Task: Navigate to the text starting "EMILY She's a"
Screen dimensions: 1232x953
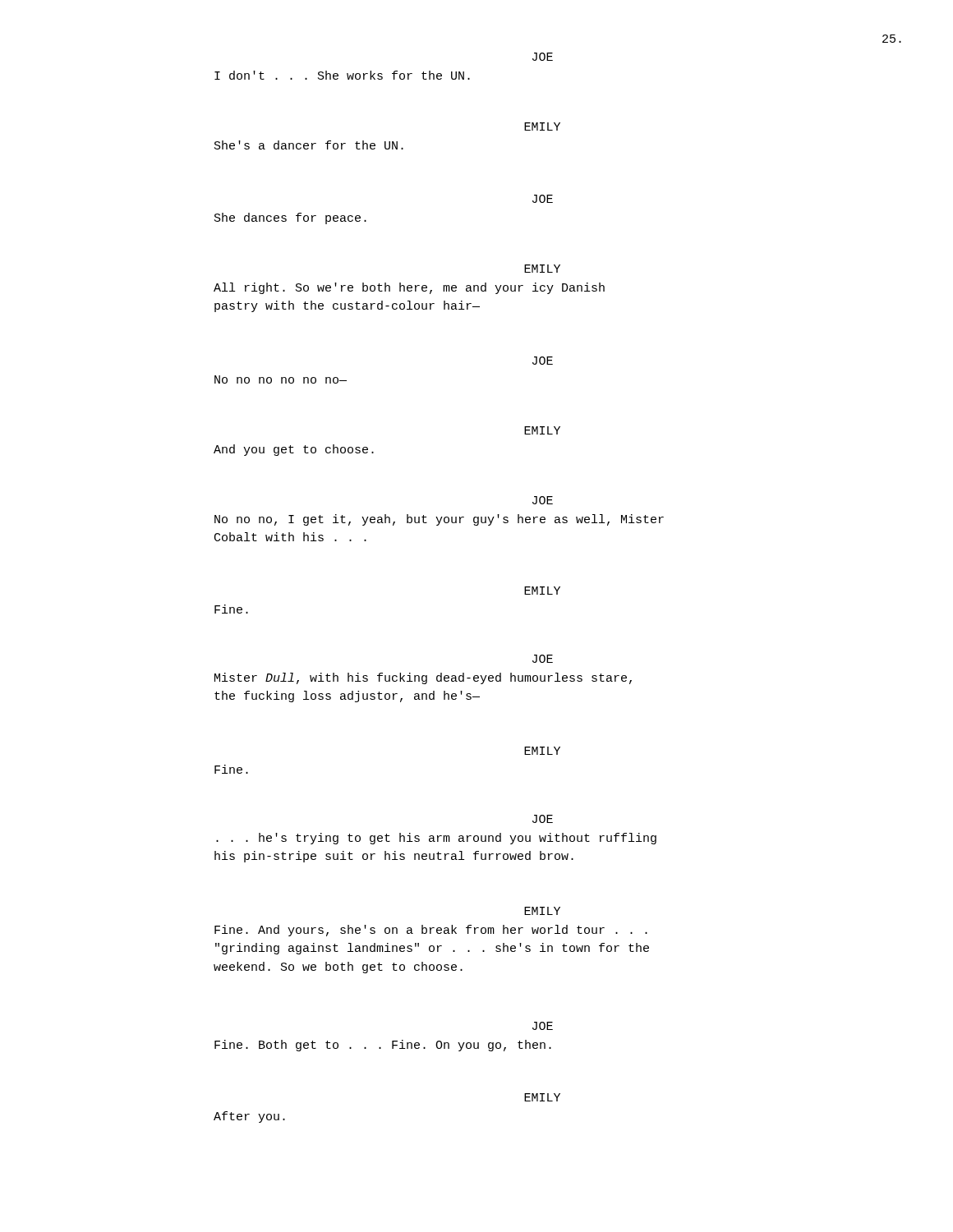Action: point(542,138)
